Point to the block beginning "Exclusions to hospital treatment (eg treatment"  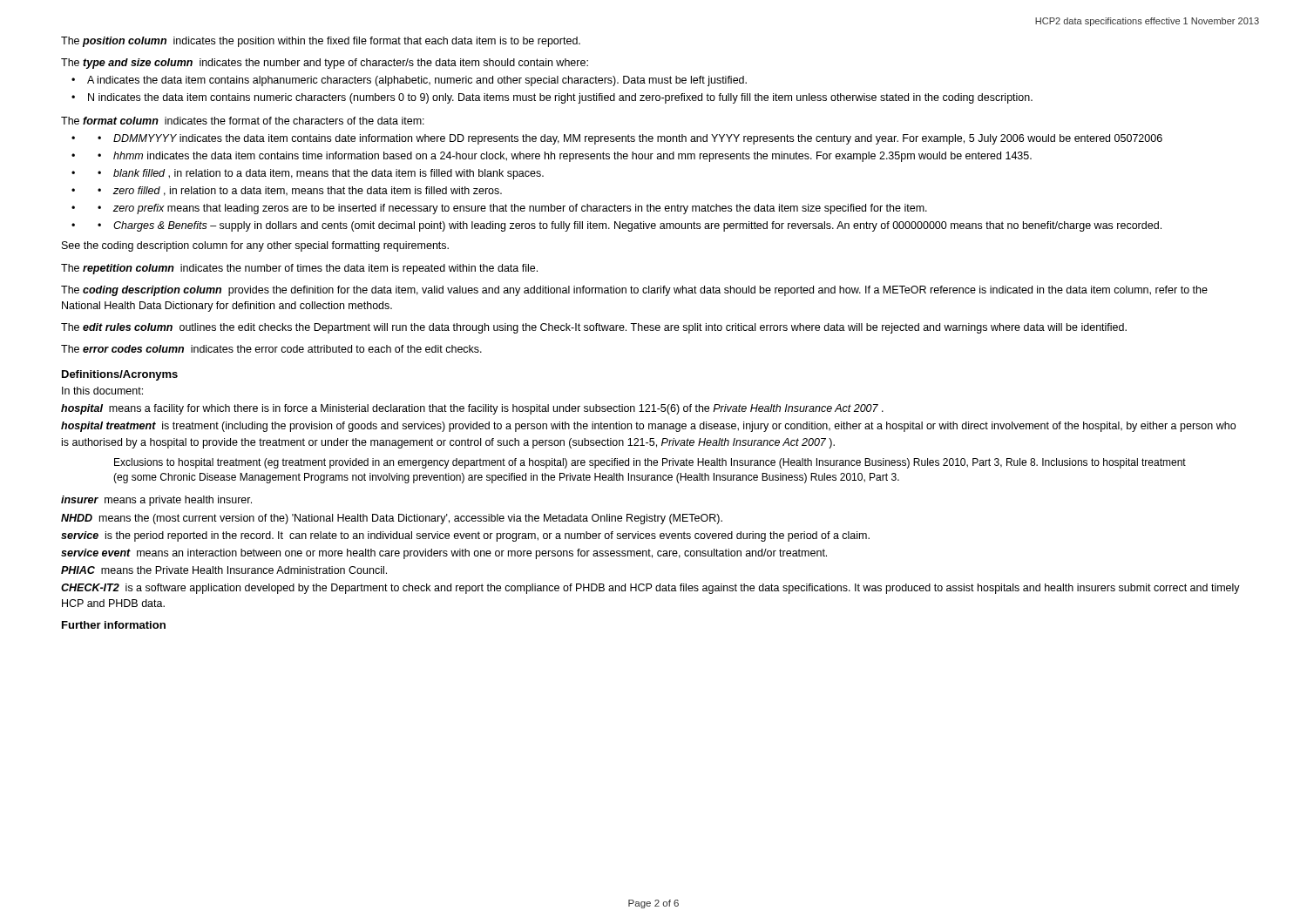point(649,470)
